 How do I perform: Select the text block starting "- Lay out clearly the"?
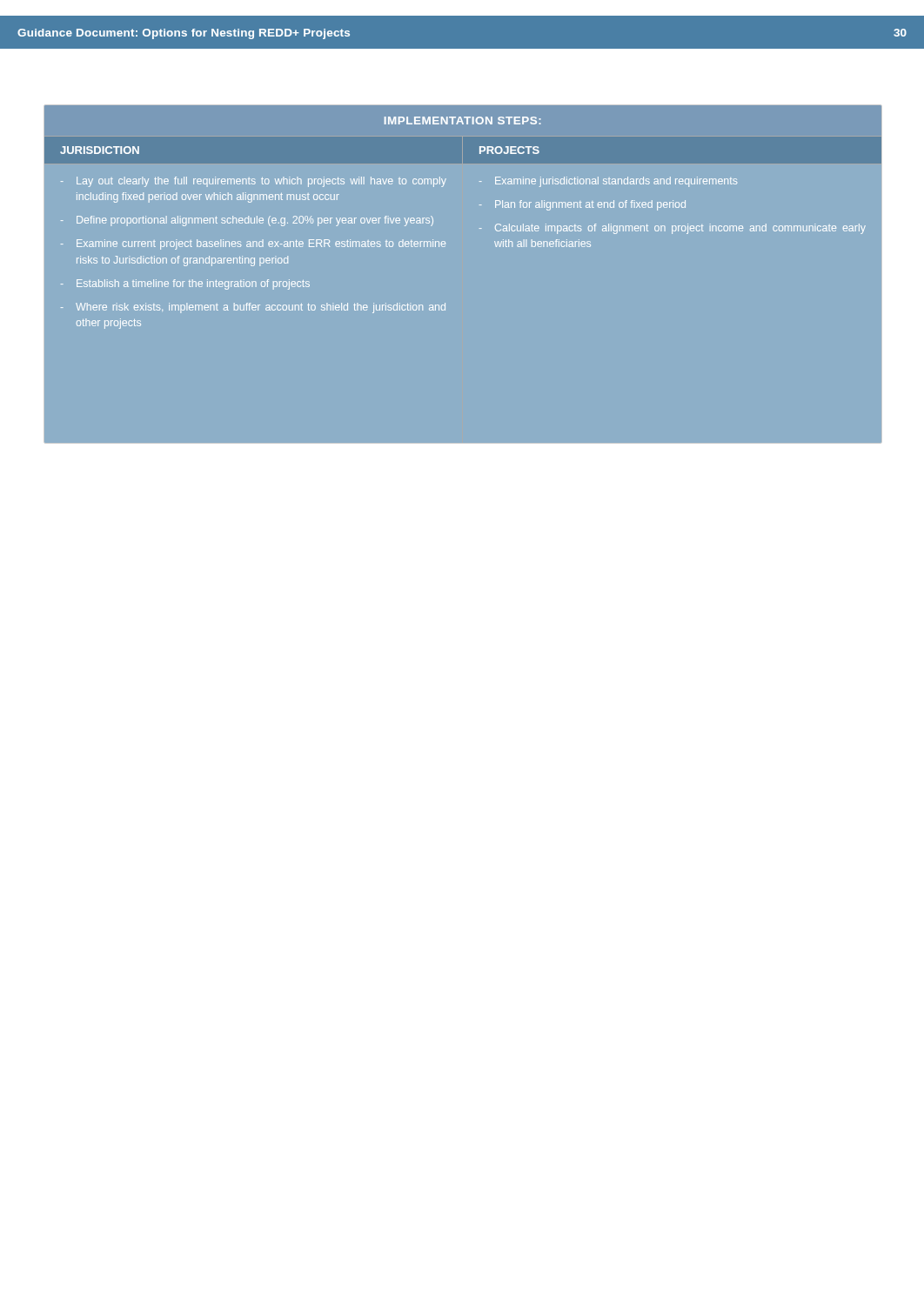click(253, 189)
